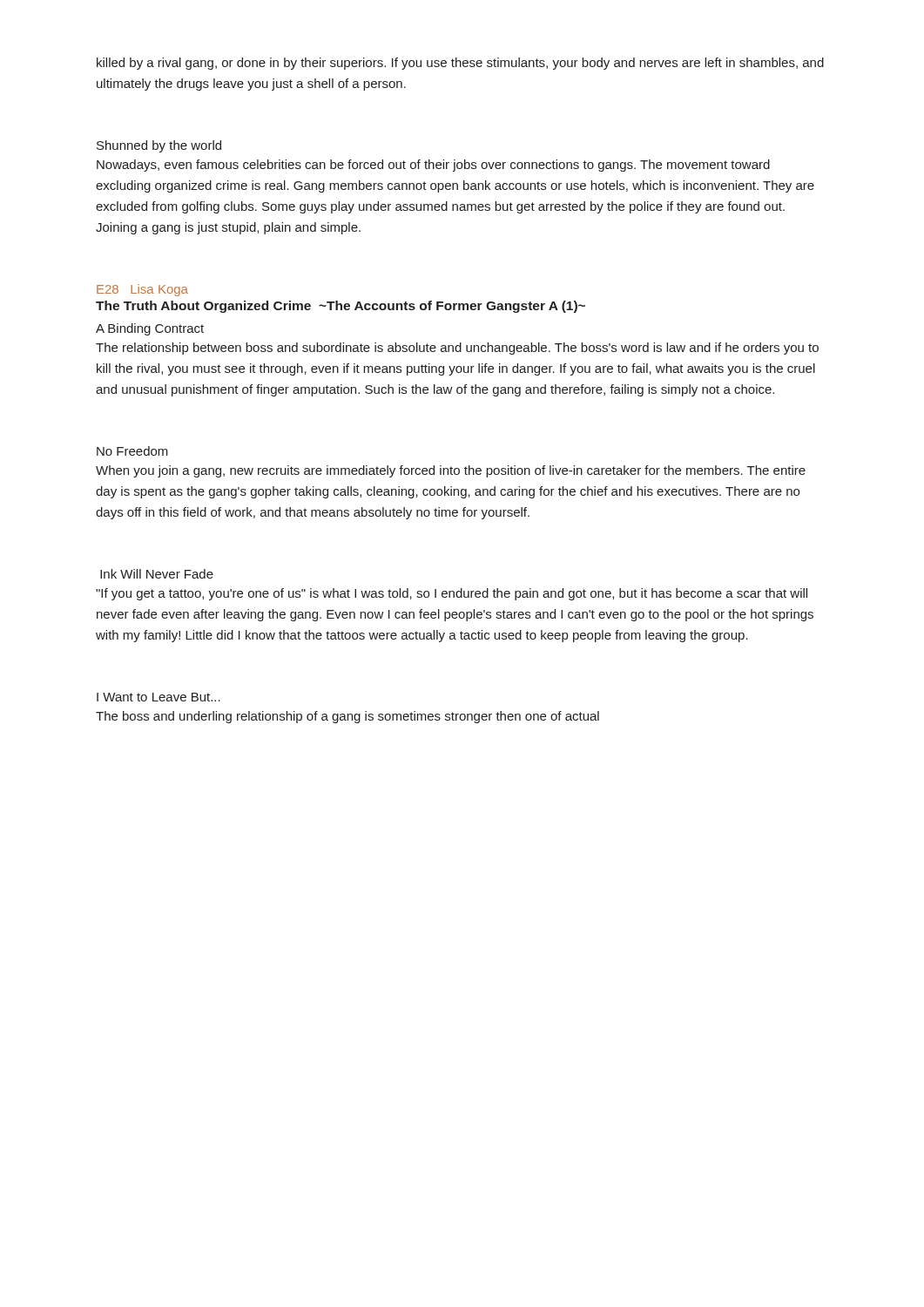This screenshot has height=1307, width=924.
Task: Click on the text block with the text ""If you get a tattoo, you're one of"
Action: 455,614
